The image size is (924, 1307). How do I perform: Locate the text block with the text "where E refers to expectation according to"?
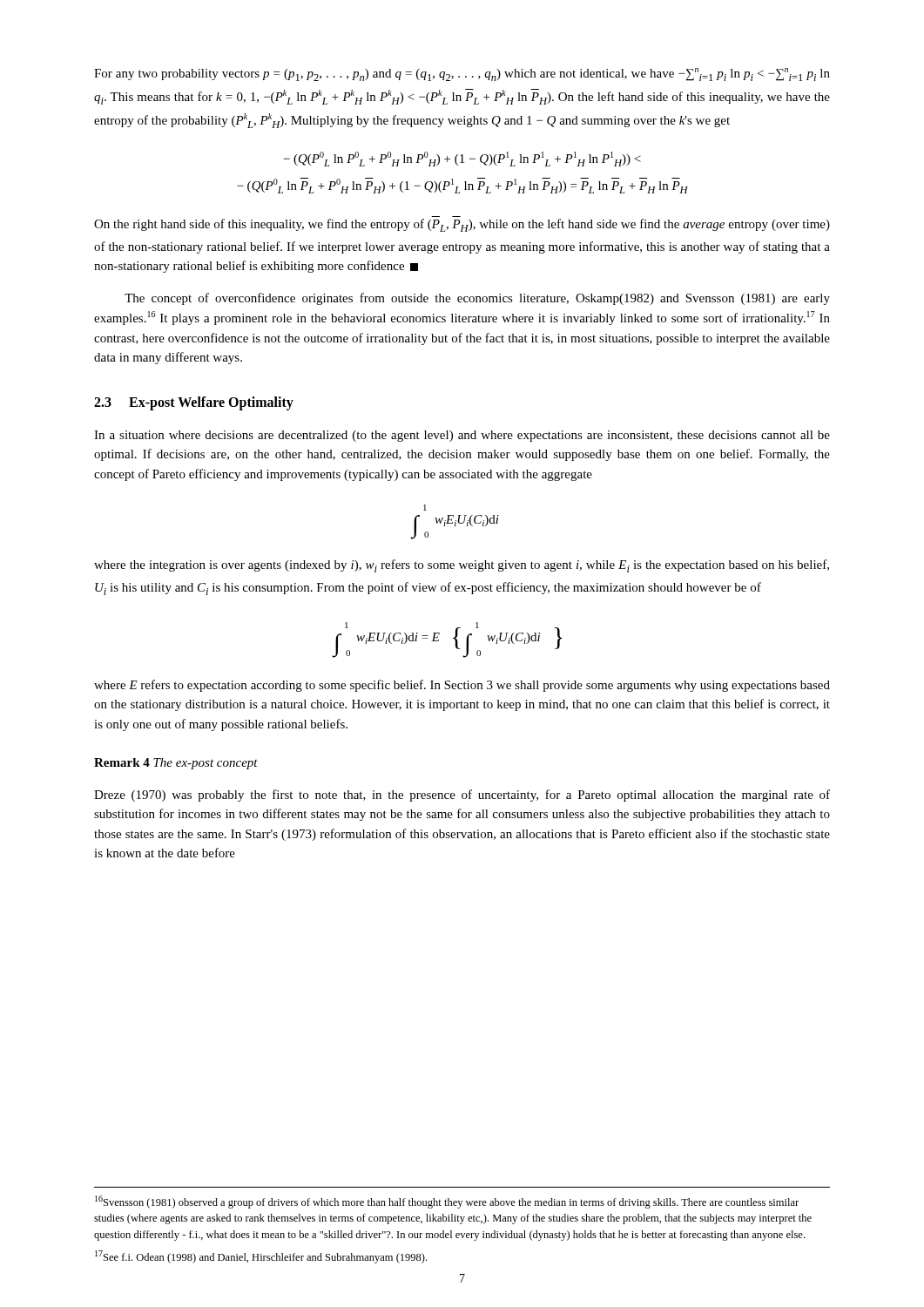tap(462, 704)
